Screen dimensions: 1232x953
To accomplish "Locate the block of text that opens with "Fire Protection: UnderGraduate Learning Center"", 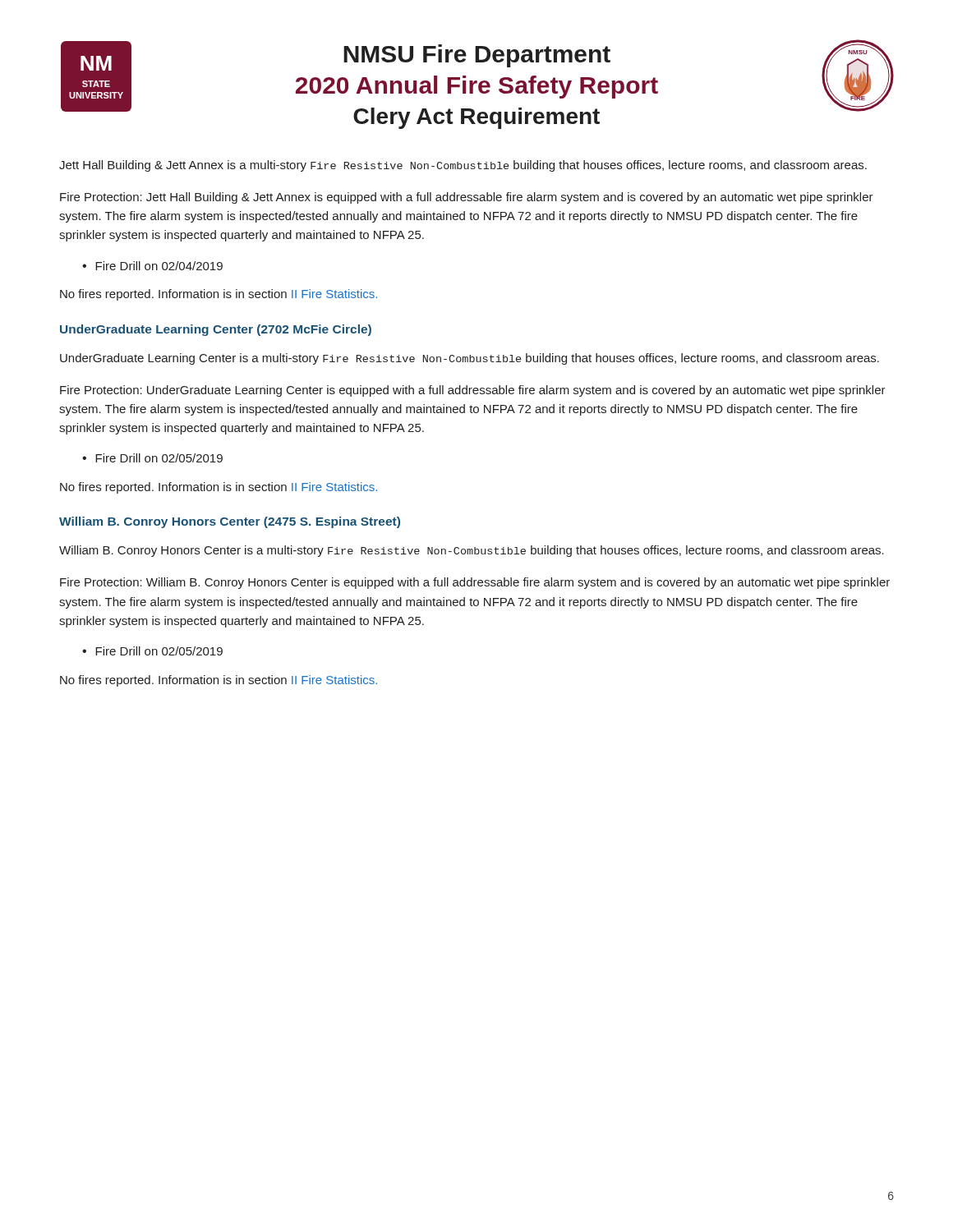I will [x=472, y=408].
